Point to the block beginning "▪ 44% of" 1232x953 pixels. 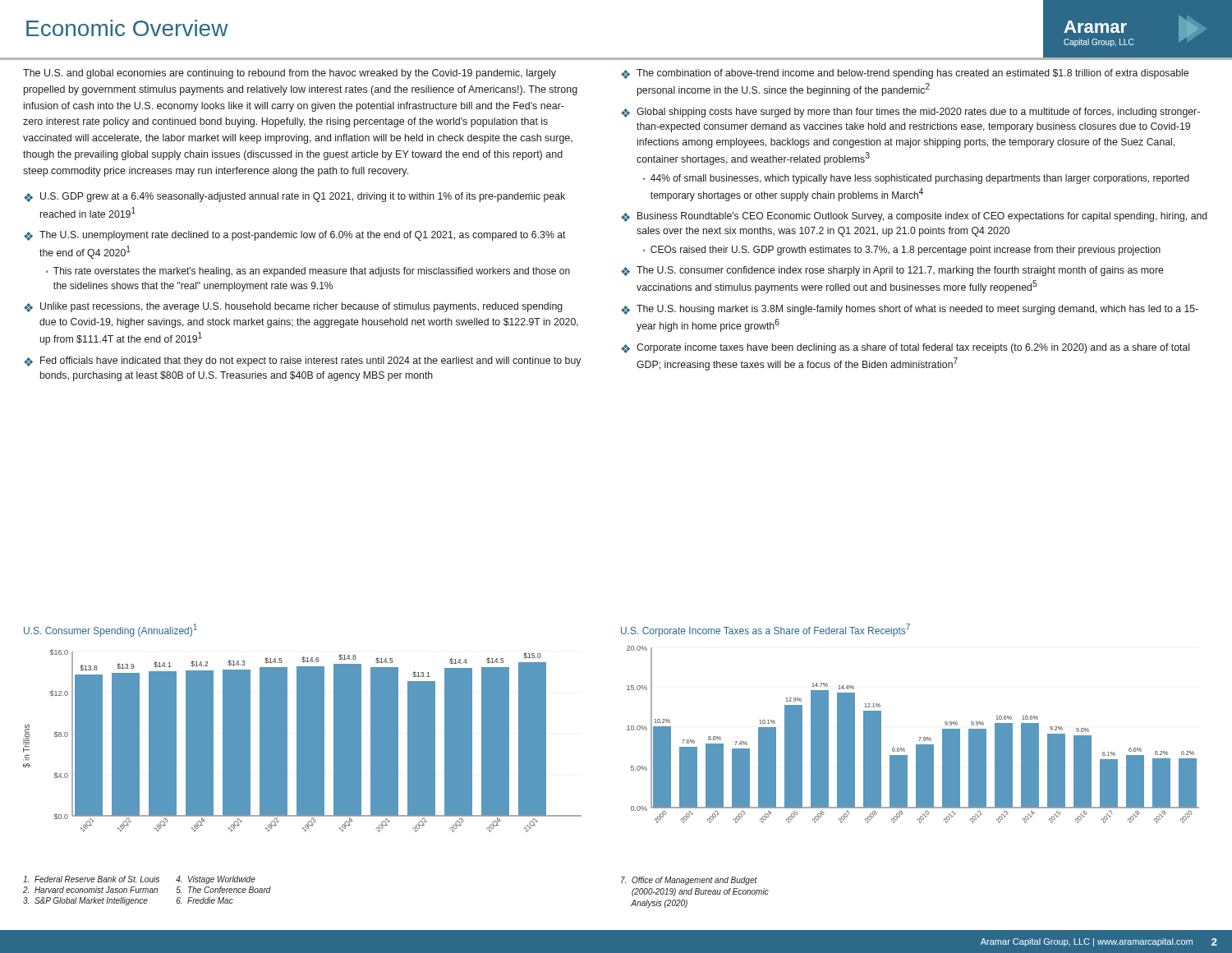(926, 187)
